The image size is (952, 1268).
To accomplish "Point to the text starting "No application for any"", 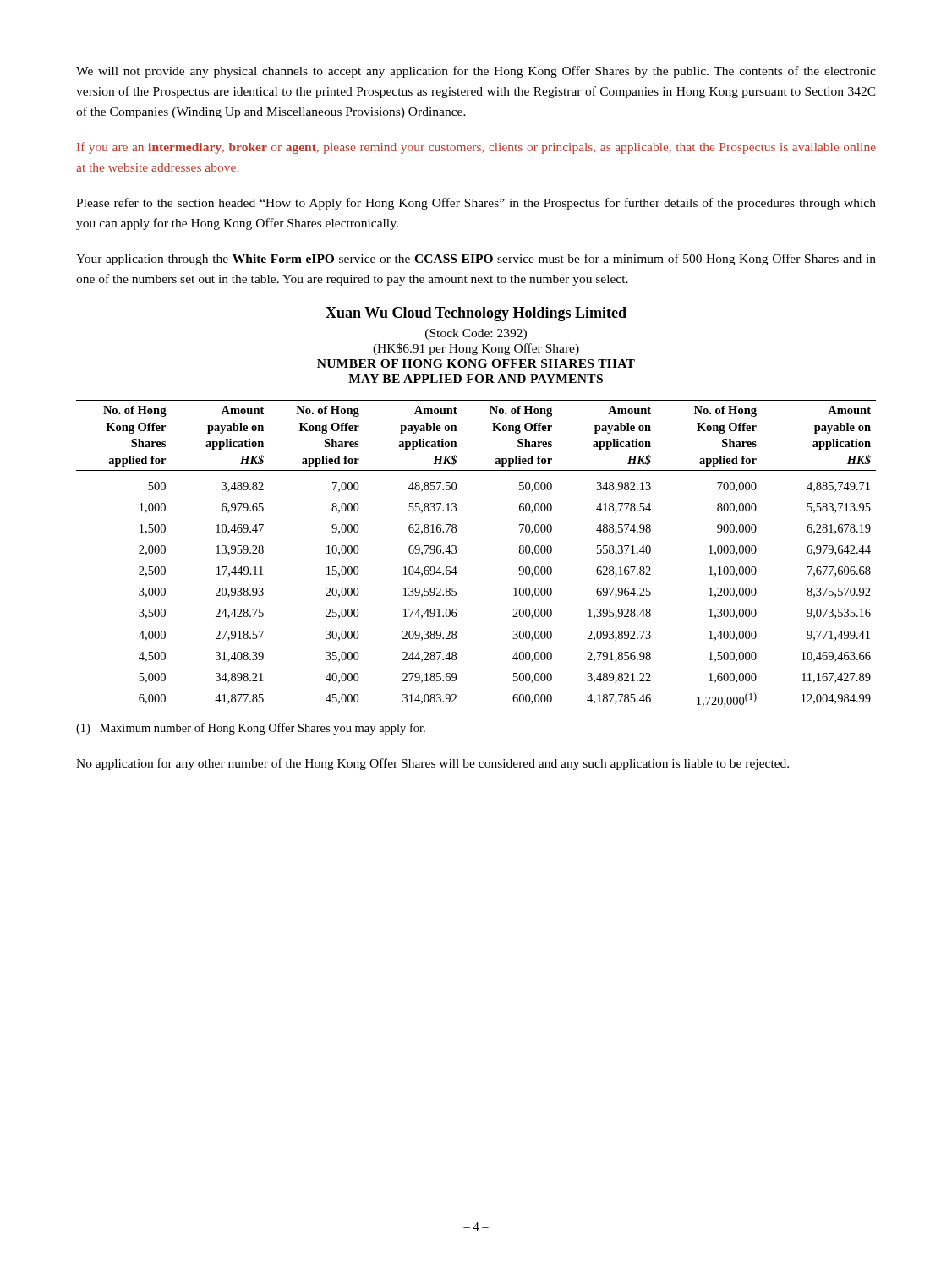I will coord(433,763).
